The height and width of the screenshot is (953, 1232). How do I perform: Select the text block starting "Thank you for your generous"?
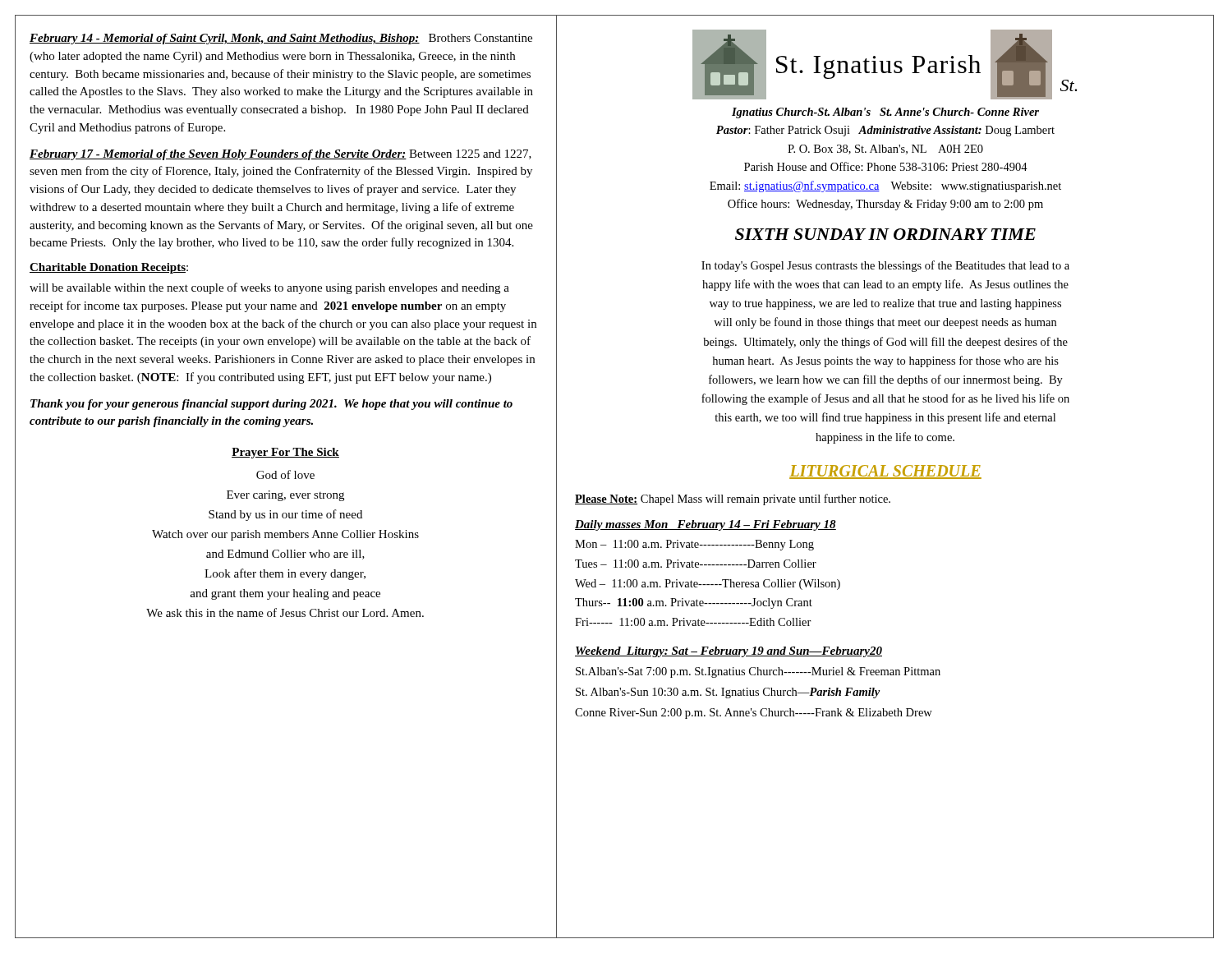[285, 413]
